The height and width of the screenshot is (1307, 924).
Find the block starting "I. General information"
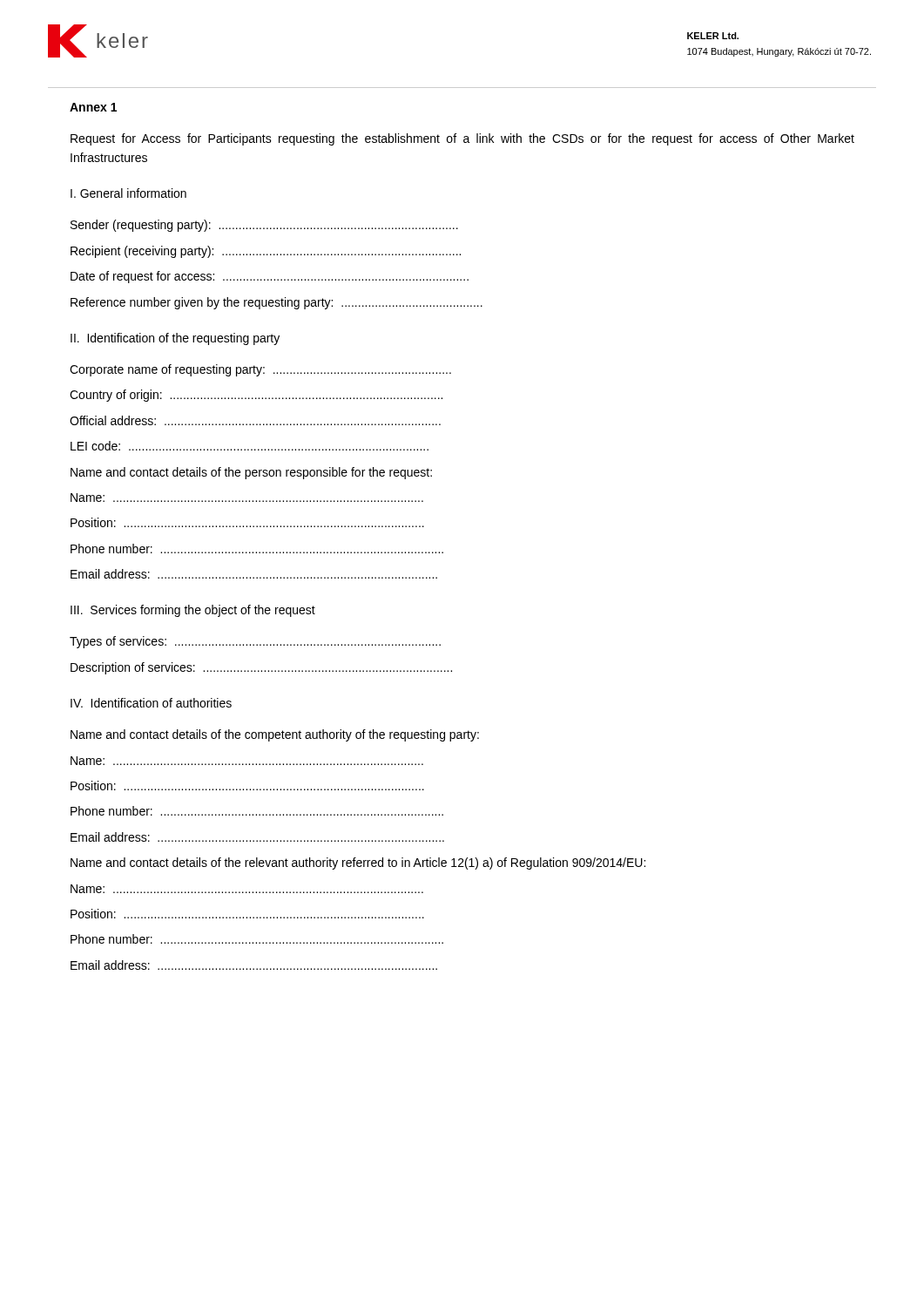click(128, 194)
